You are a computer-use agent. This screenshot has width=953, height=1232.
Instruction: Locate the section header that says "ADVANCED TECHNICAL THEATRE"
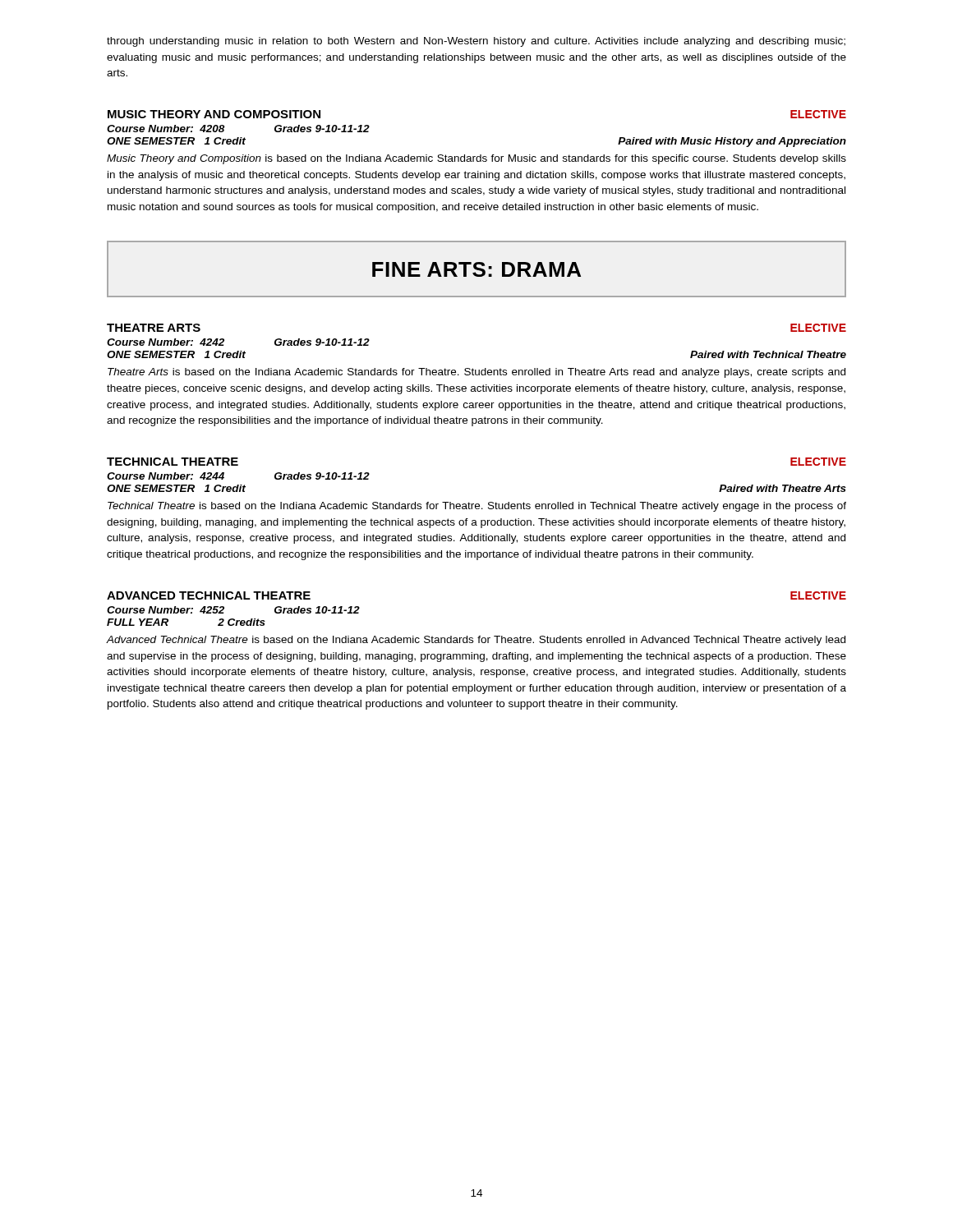click(209, 595)
